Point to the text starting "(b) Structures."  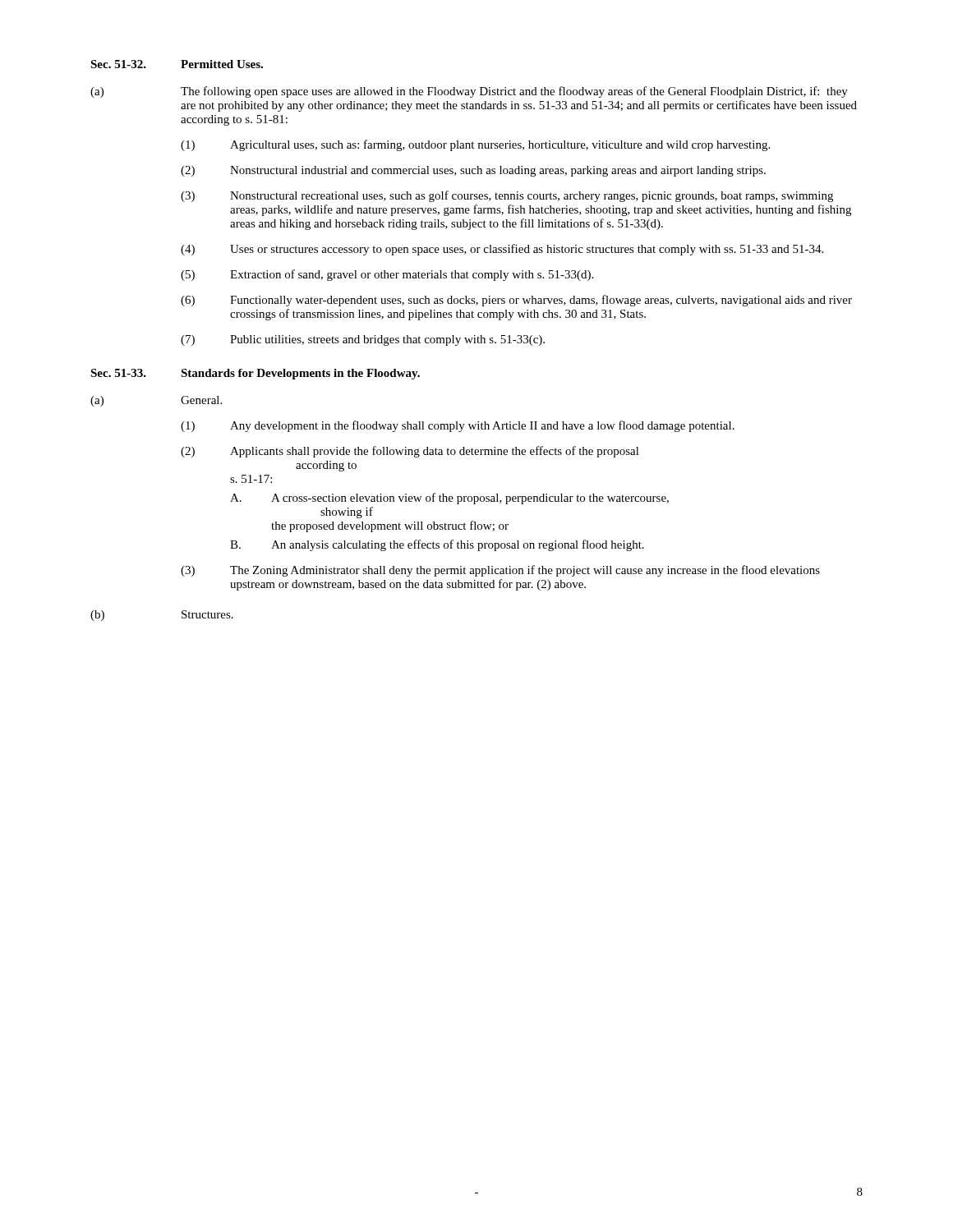pos(96,616)
